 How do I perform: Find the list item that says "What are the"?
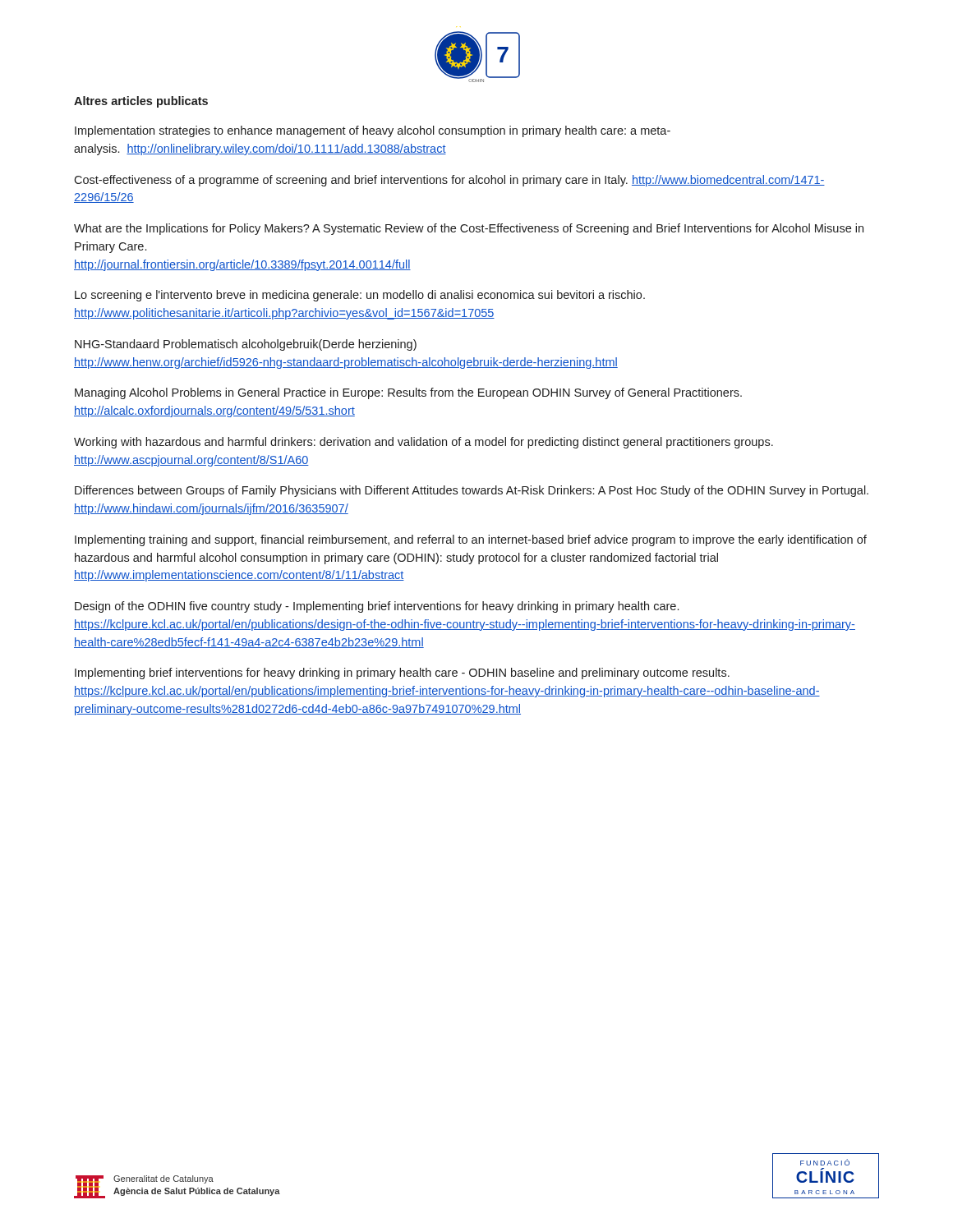(x=469, y=229)
